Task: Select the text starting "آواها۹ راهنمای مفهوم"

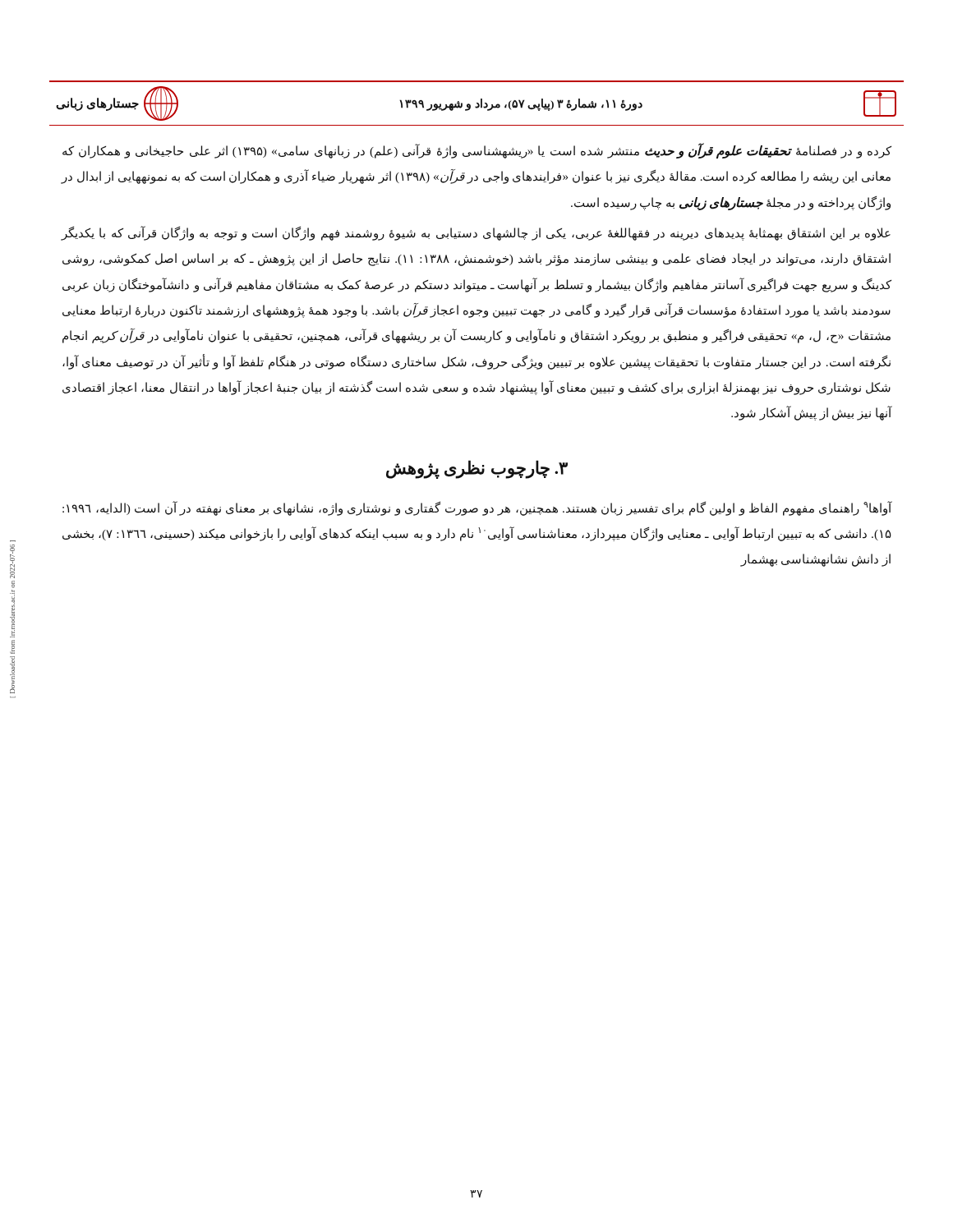Action: (x=476, y=533)
